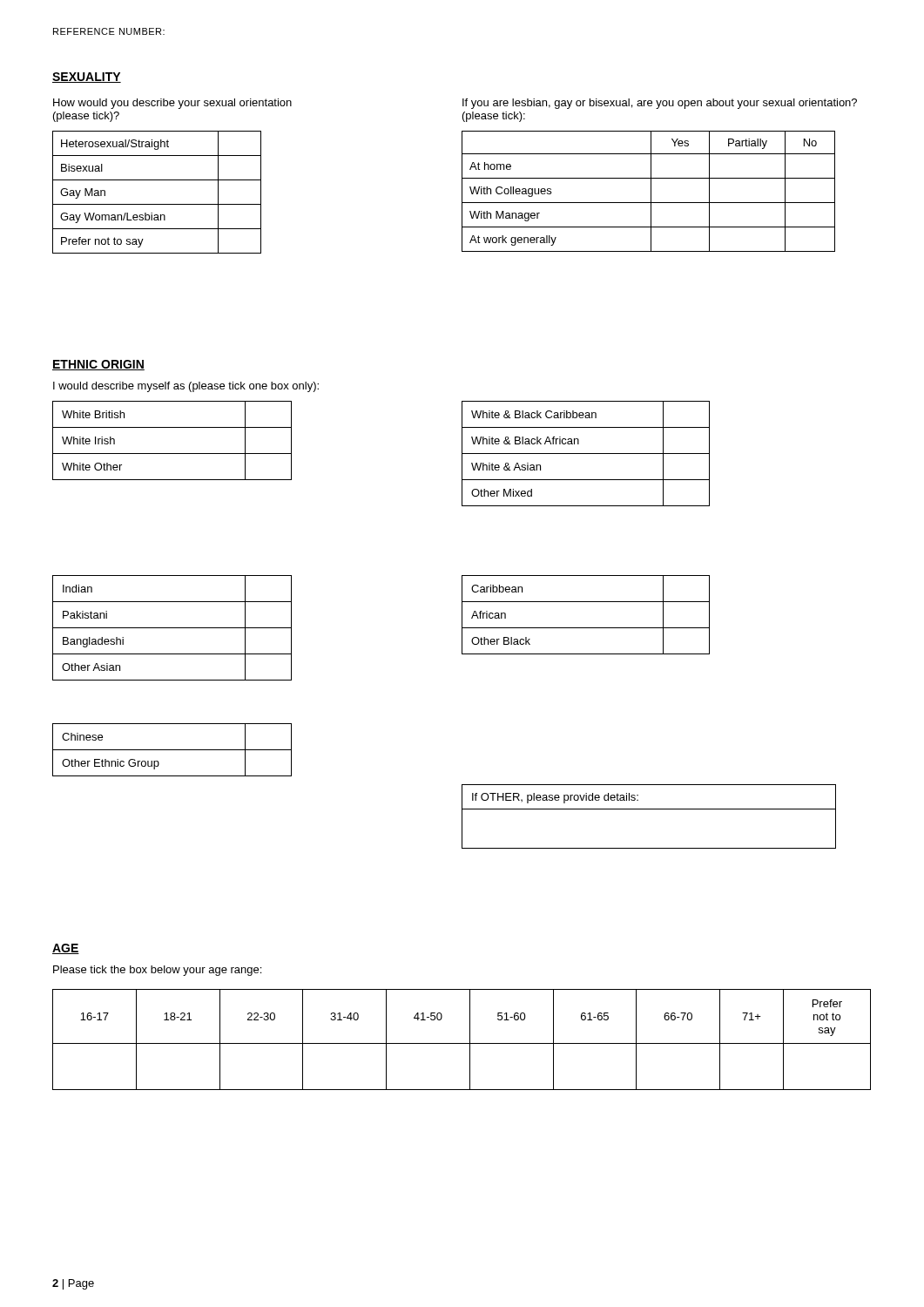Image resolution: width=924 pixels, height=1307 pixels.
Task: Click on the block starting "ETHNIC ORIGIN"
Action: coord(98,364)
